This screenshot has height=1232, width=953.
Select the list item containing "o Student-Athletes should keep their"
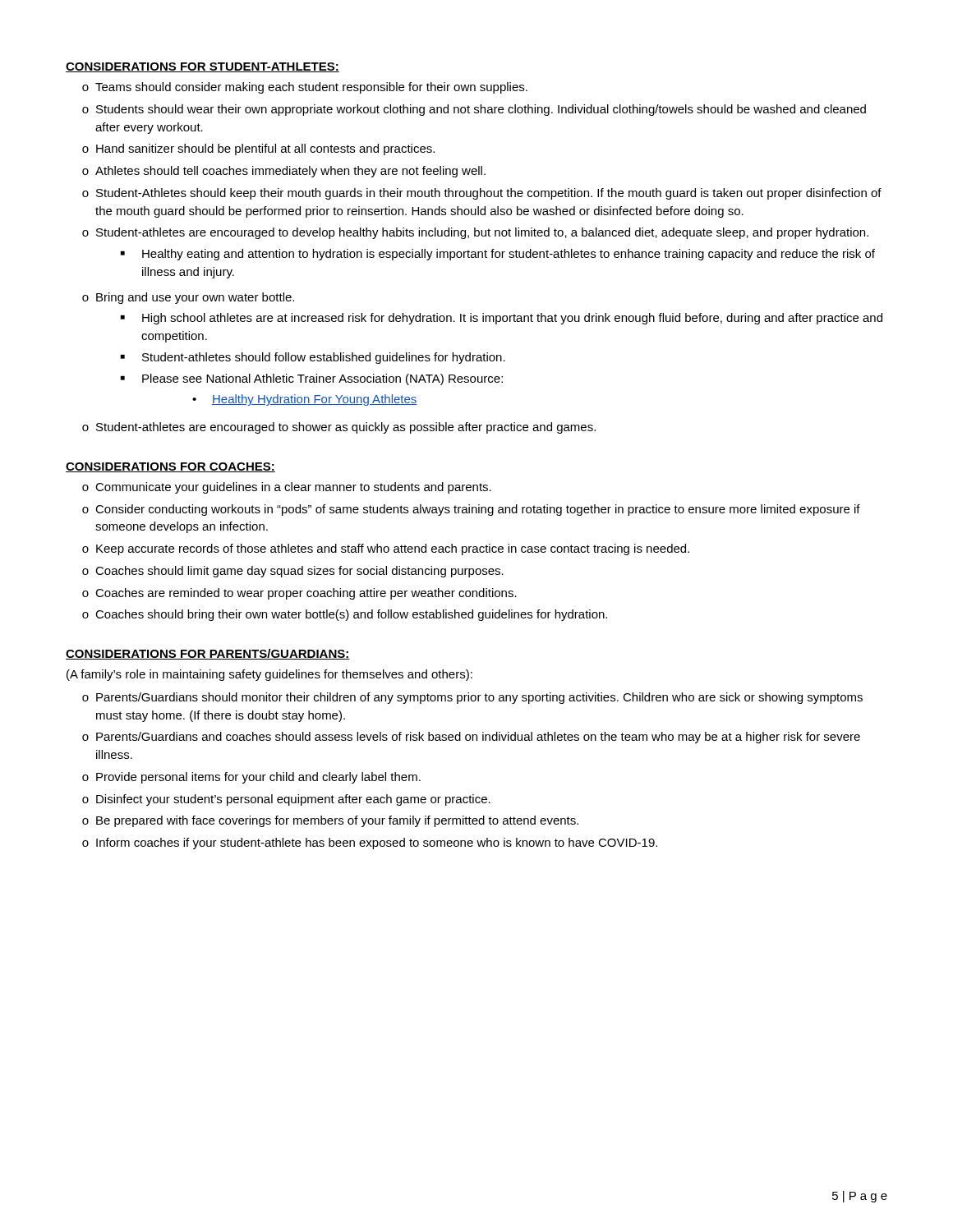[476, 202]
